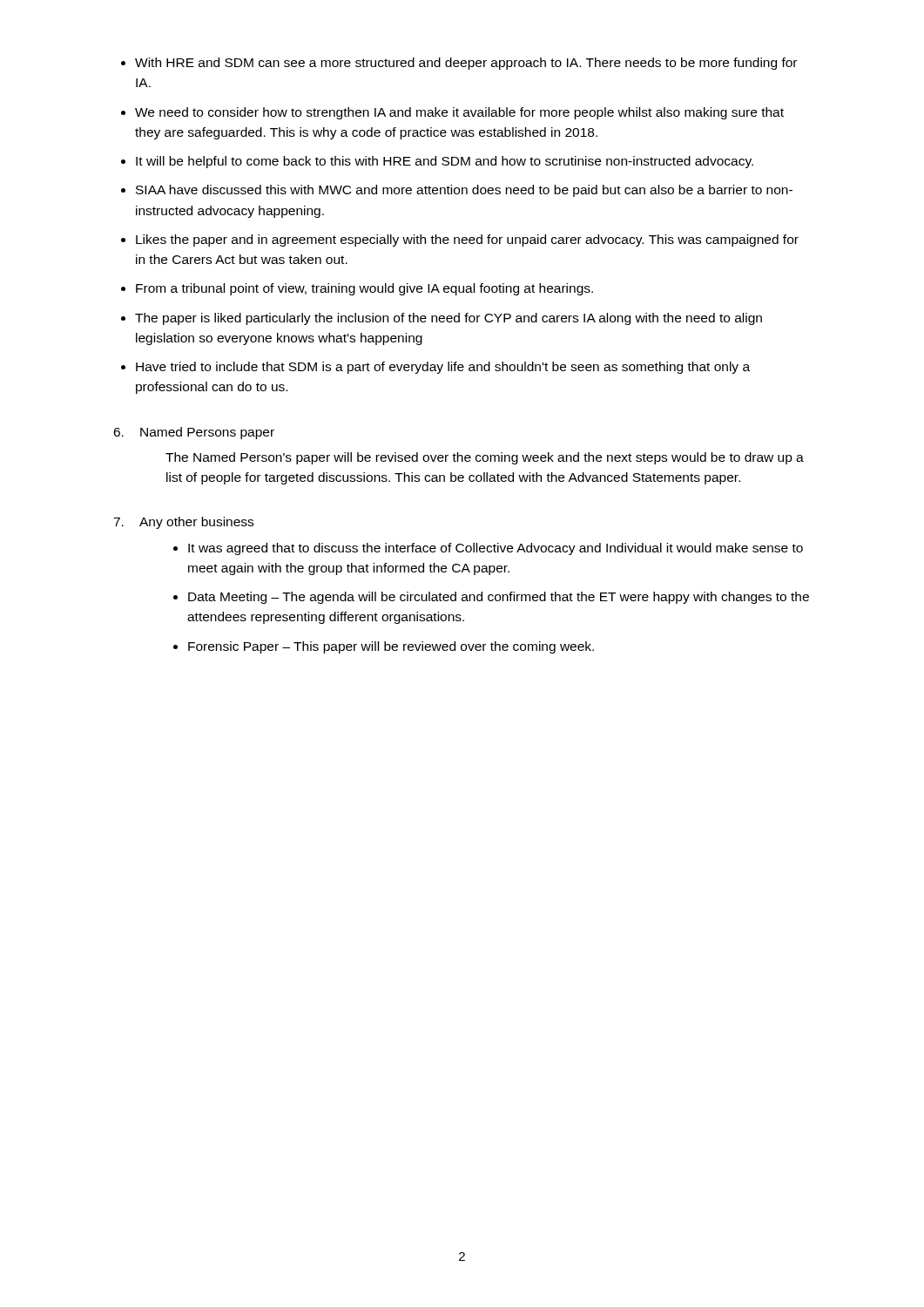Click on the text starting "We need to consider how to strengthen IA"
The height and width of the screenshot is (1307, 924).
[459, 122]
